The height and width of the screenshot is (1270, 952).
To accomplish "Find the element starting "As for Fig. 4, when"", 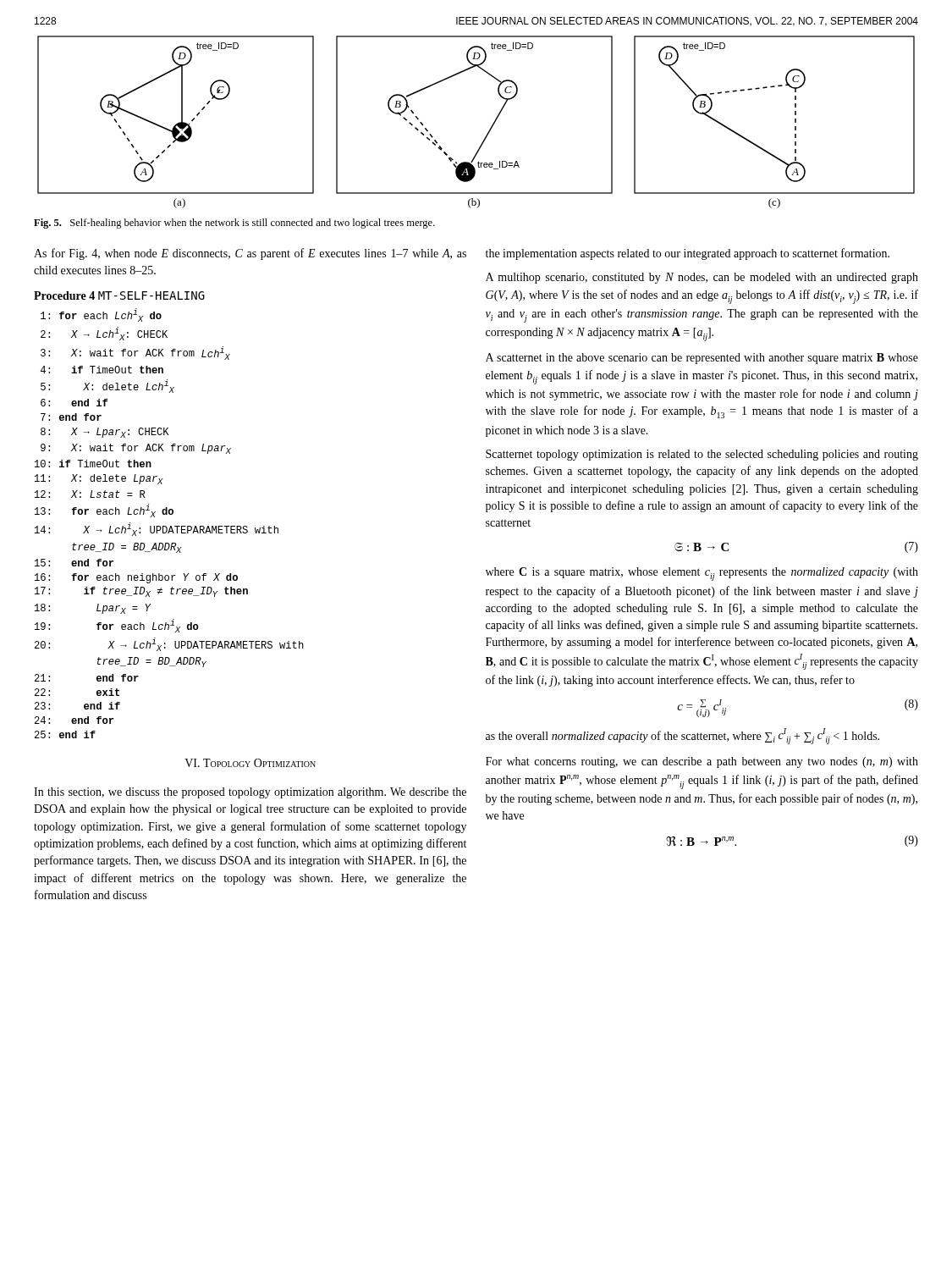I will (x=250, y=262).
